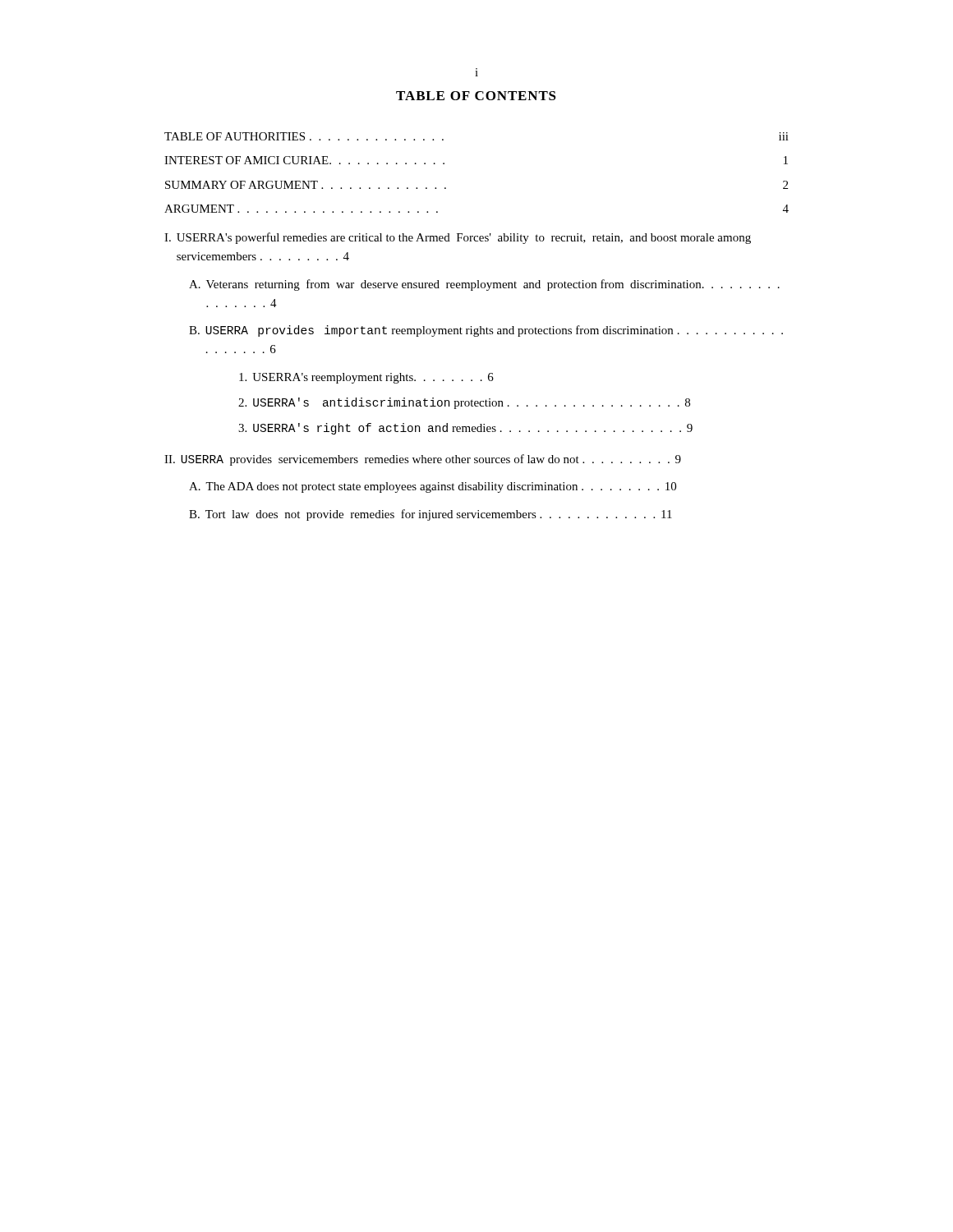Point to the block beginning "A. Veterans returning from war deserve ensured"

tap(489, 294)
